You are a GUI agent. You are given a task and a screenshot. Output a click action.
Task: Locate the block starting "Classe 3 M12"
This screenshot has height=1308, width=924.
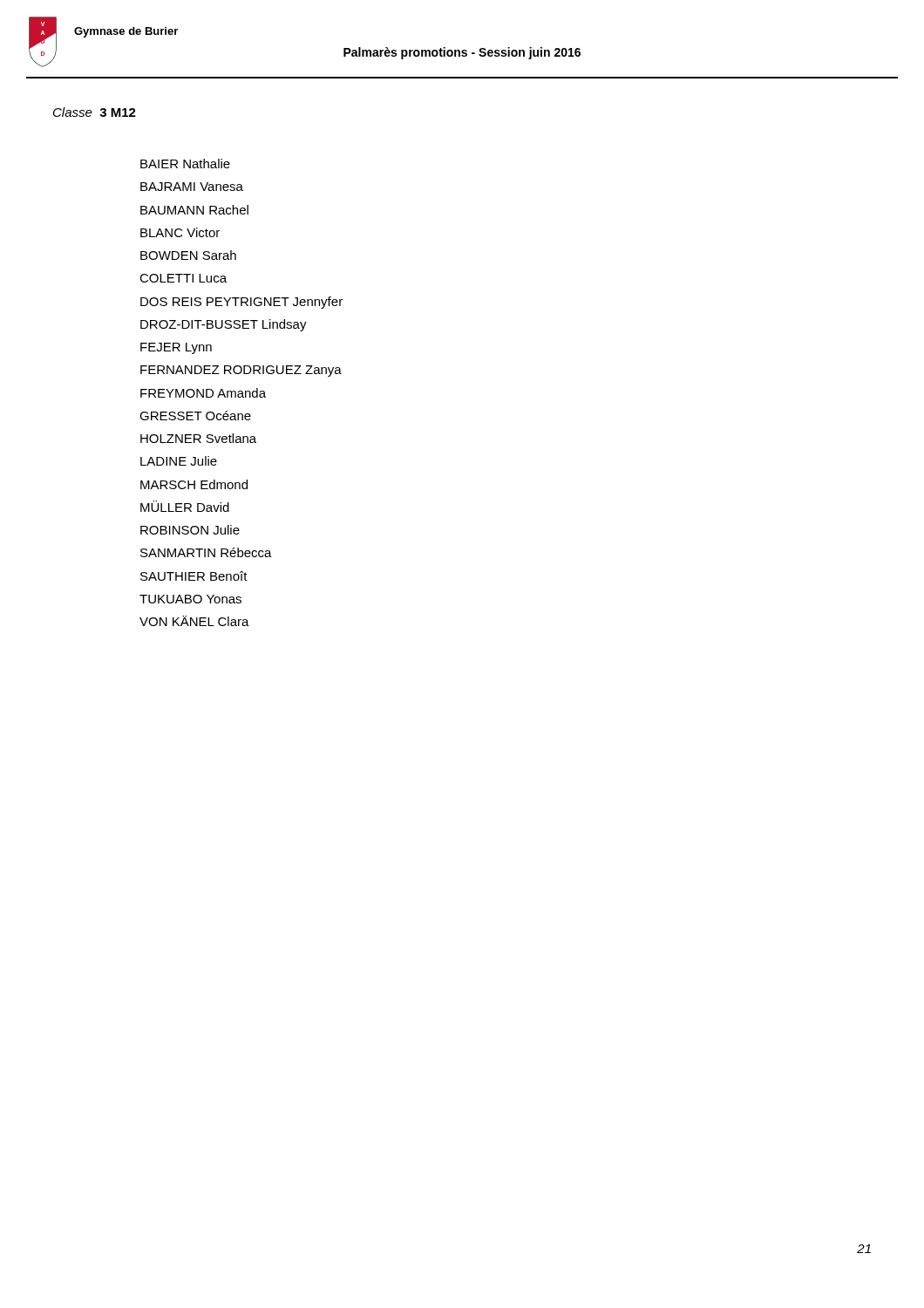click(x=94, y=112)
